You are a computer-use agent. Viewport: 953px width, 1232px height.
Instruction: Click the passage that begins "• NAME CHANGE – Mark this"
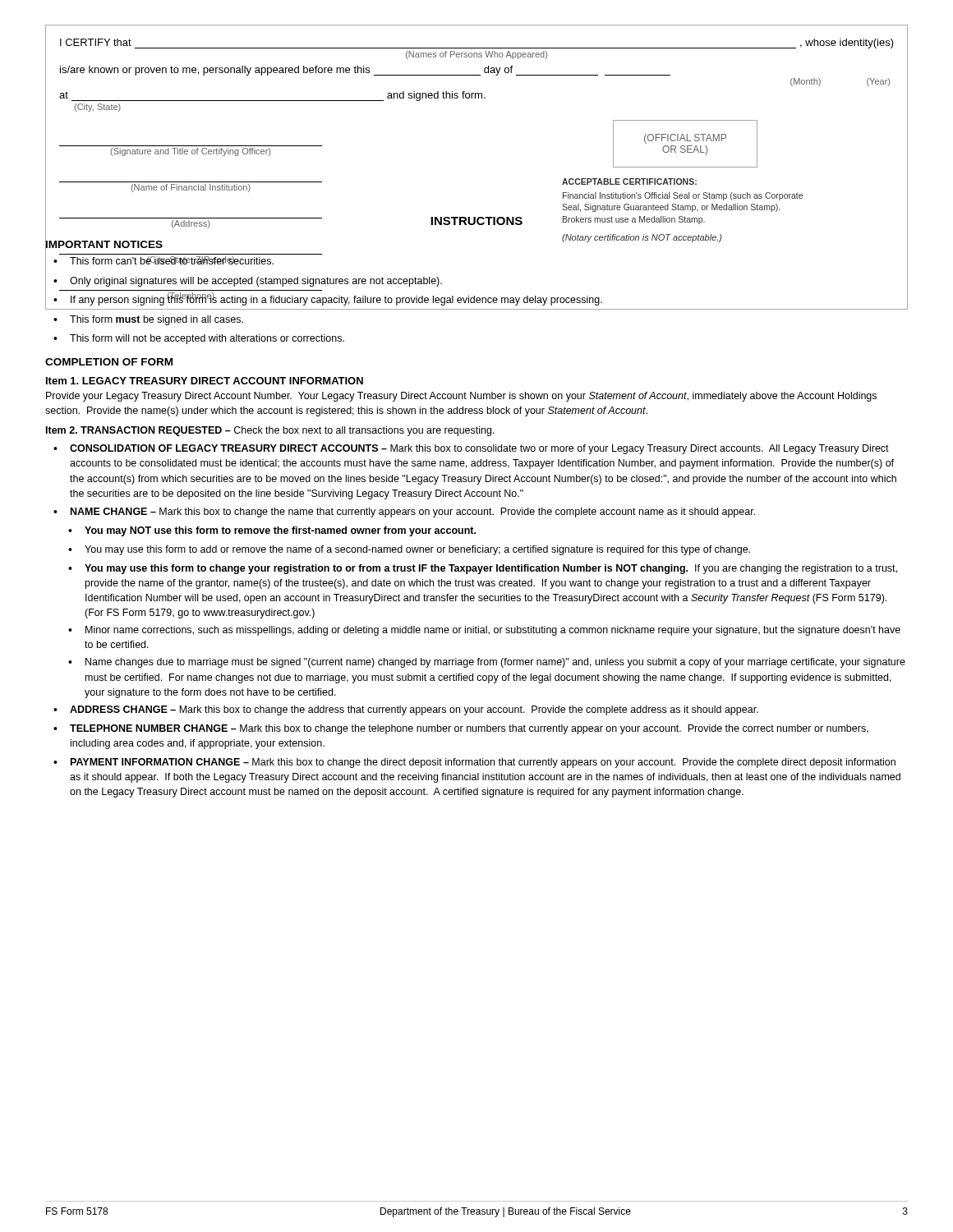pos(481,512)
